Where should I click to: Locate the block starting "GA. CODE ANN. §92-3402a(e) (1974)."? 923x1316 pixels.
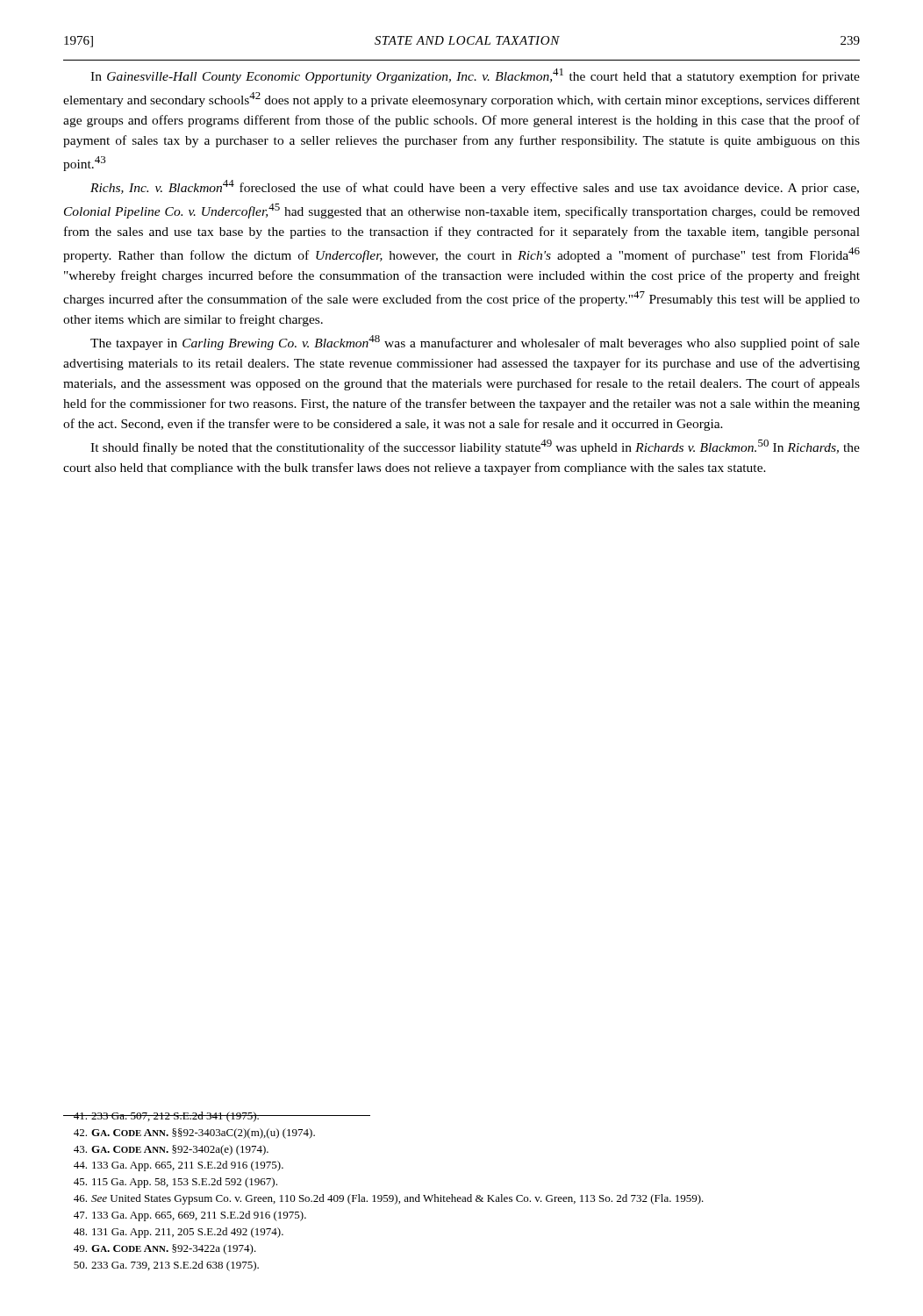click(171, 1150)
